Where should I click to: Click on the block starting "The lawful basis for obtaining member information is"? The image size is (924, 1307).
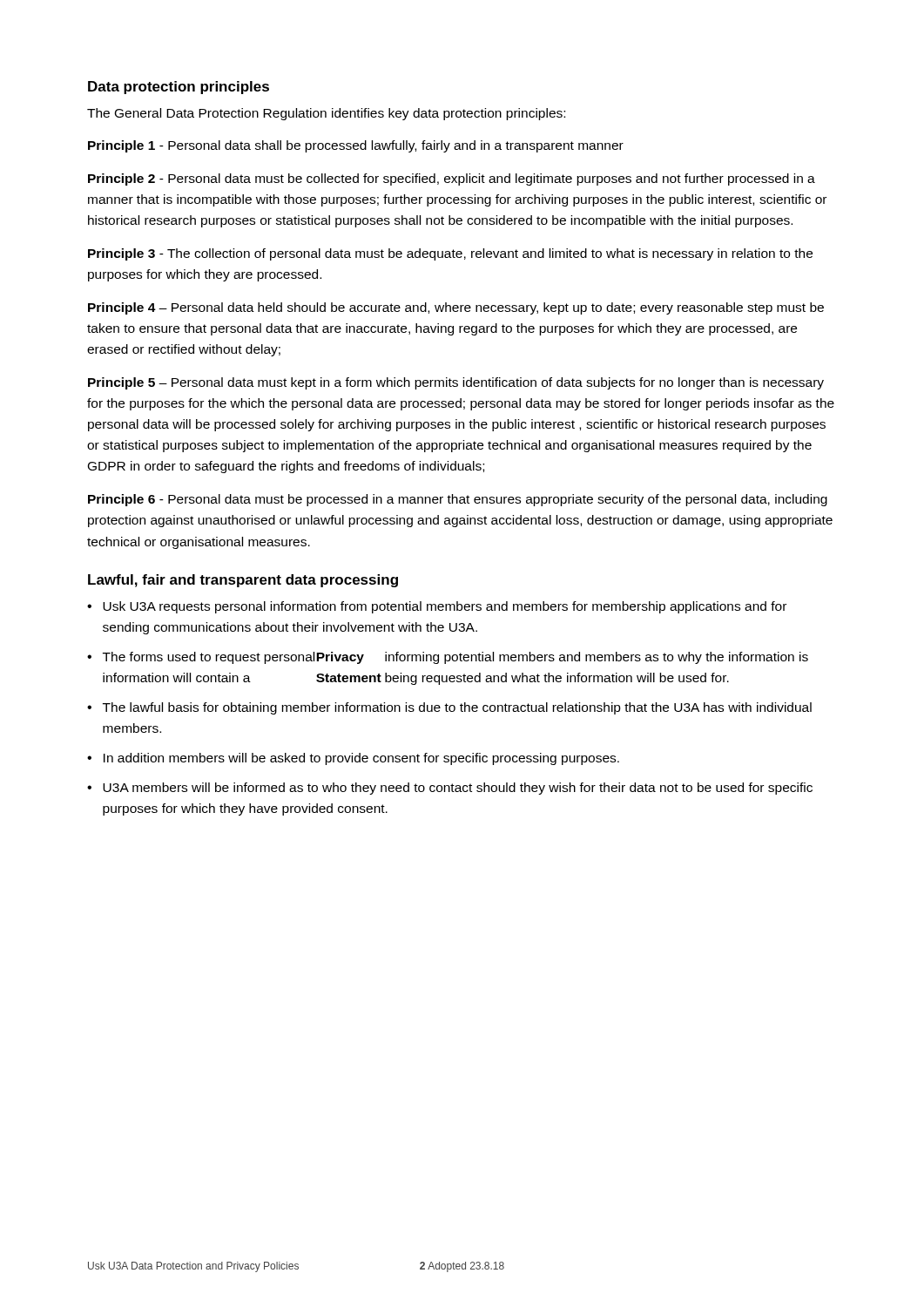click(457, 717)
